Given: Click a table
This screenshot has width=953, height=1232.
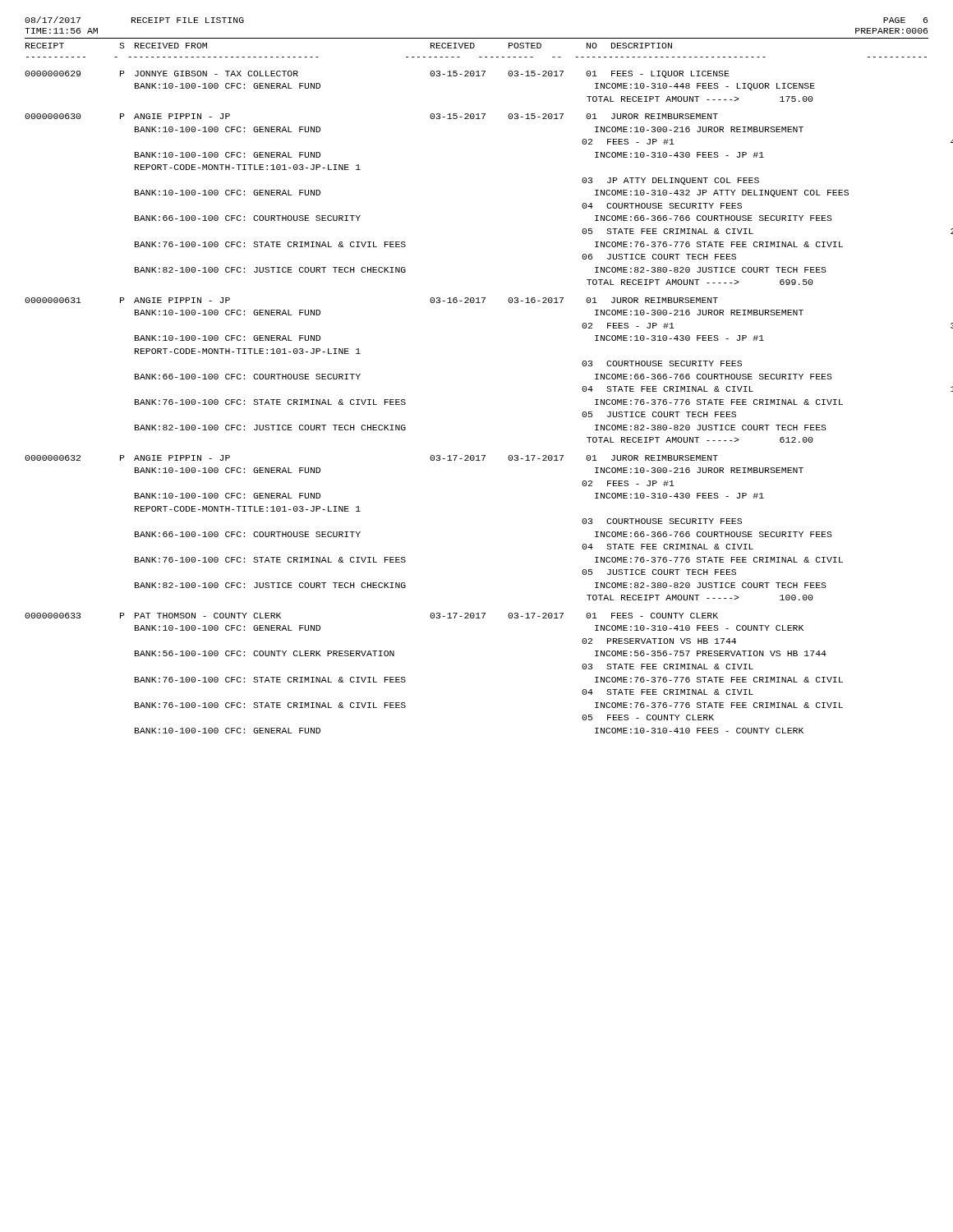Looking at the screenshot, I should tap(476, 389).
